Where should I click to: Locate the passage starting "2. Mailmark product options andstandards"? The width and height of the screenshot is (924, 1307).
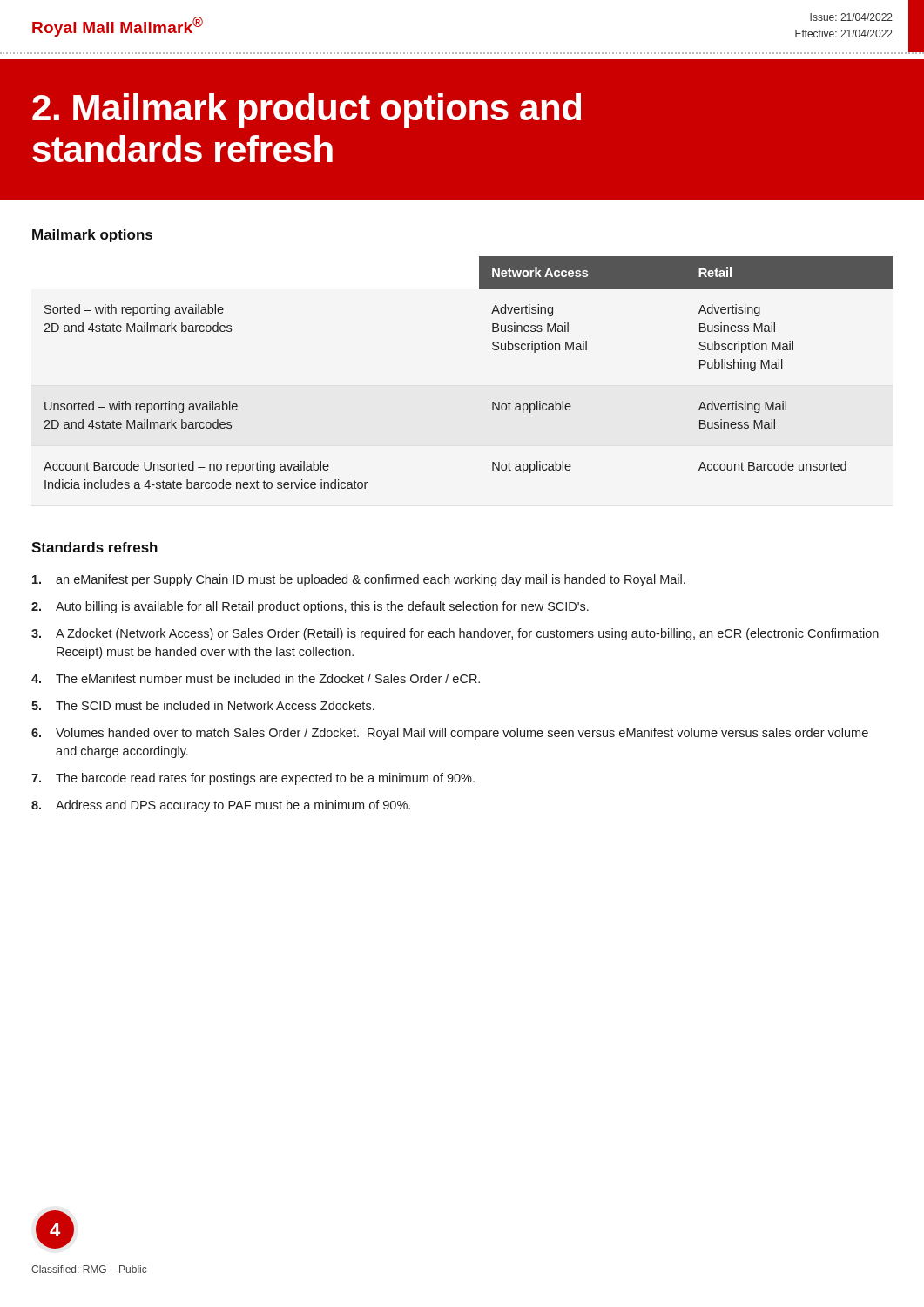tap(462, 129)
